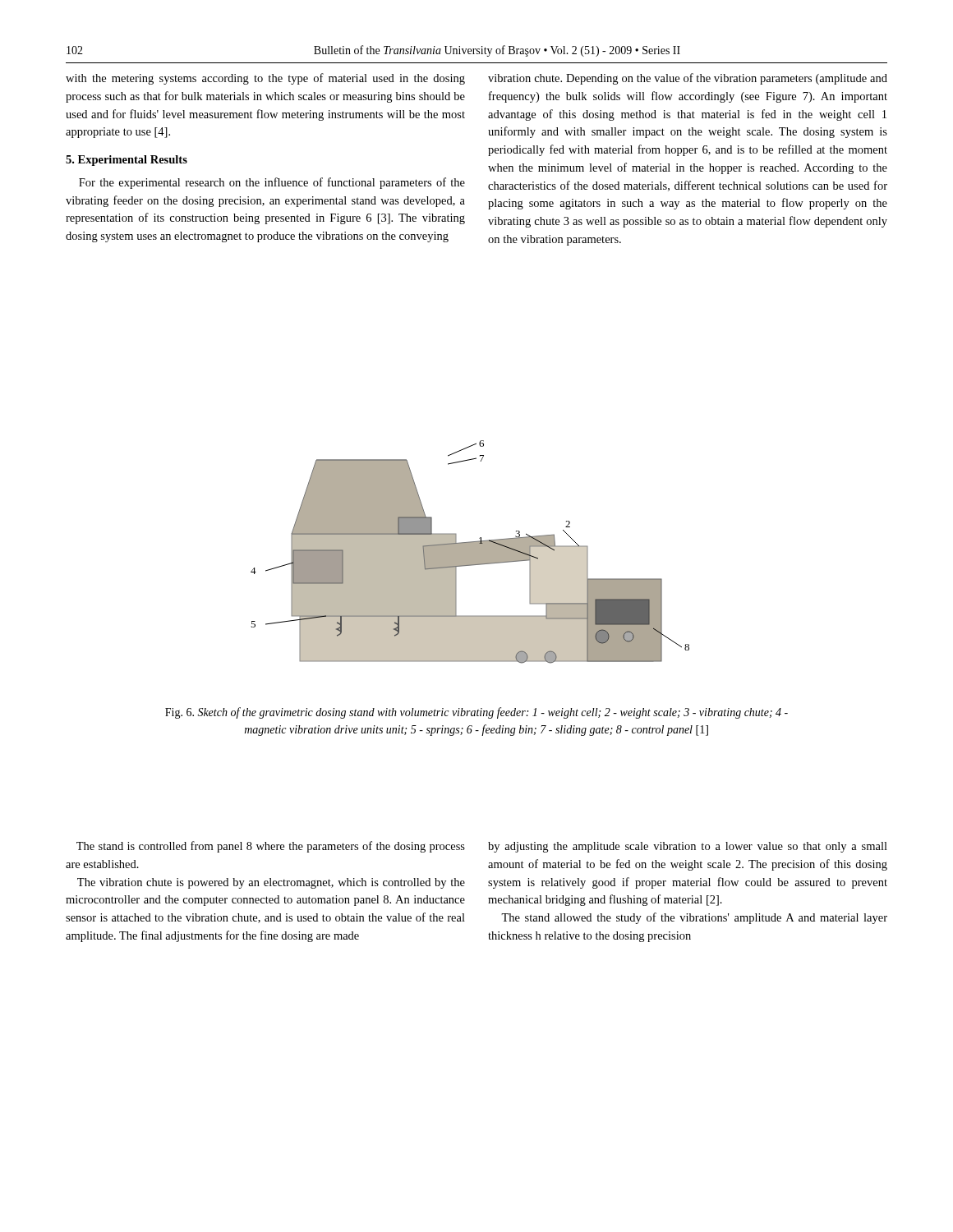Navigate to the element starting "For the experimental research on the influence of"
Image resolution: width=953 pixels, height=1232 pixels.
click(x=265, y=210)
